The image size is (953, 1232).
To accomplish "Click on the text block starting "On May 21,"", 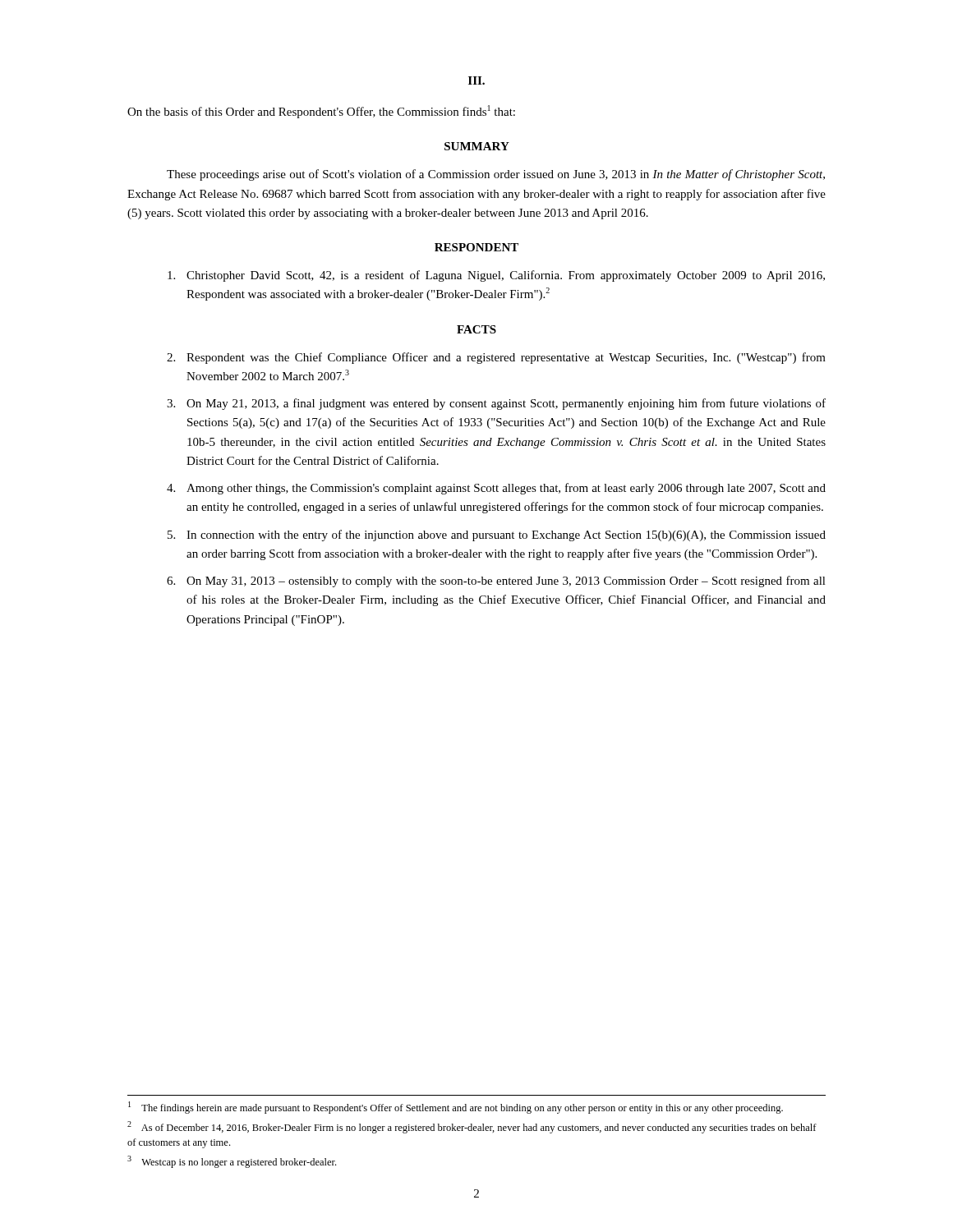I will point(476,432).
